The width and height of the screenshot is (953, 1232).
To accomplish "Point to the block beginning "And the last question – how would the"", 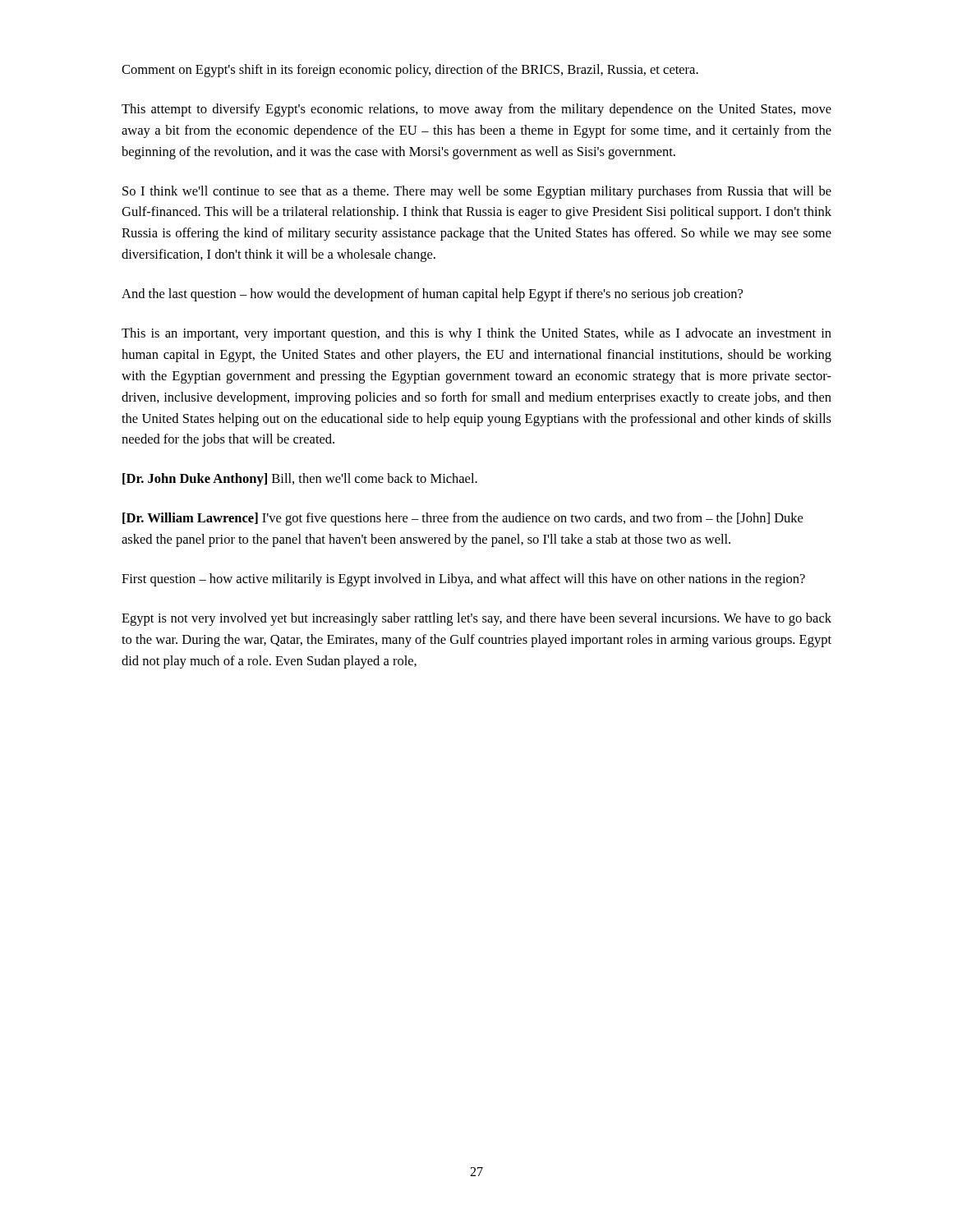I will (x=432, y=294).
